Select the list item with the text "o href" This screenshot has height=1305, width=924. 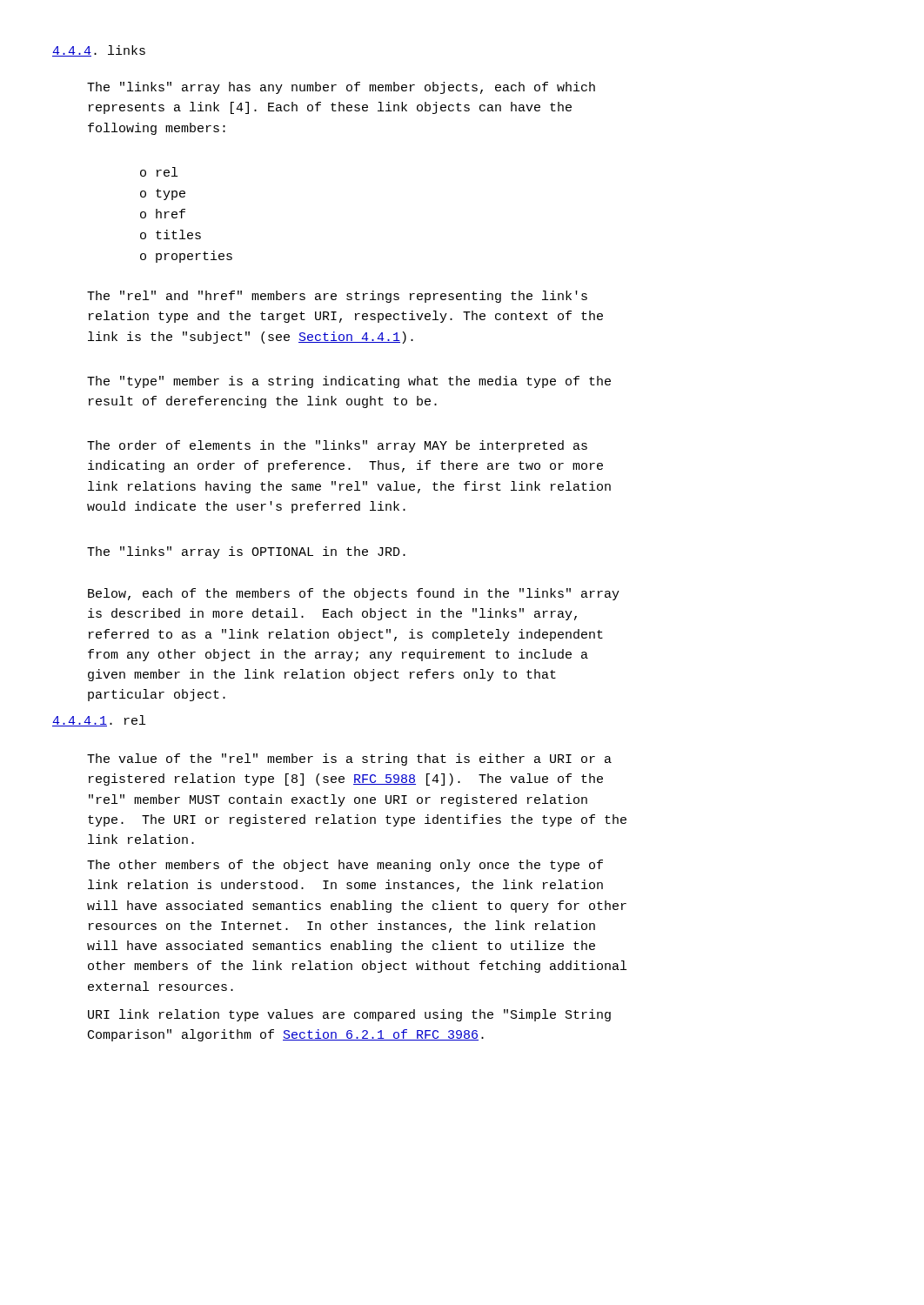pos(163,215)
